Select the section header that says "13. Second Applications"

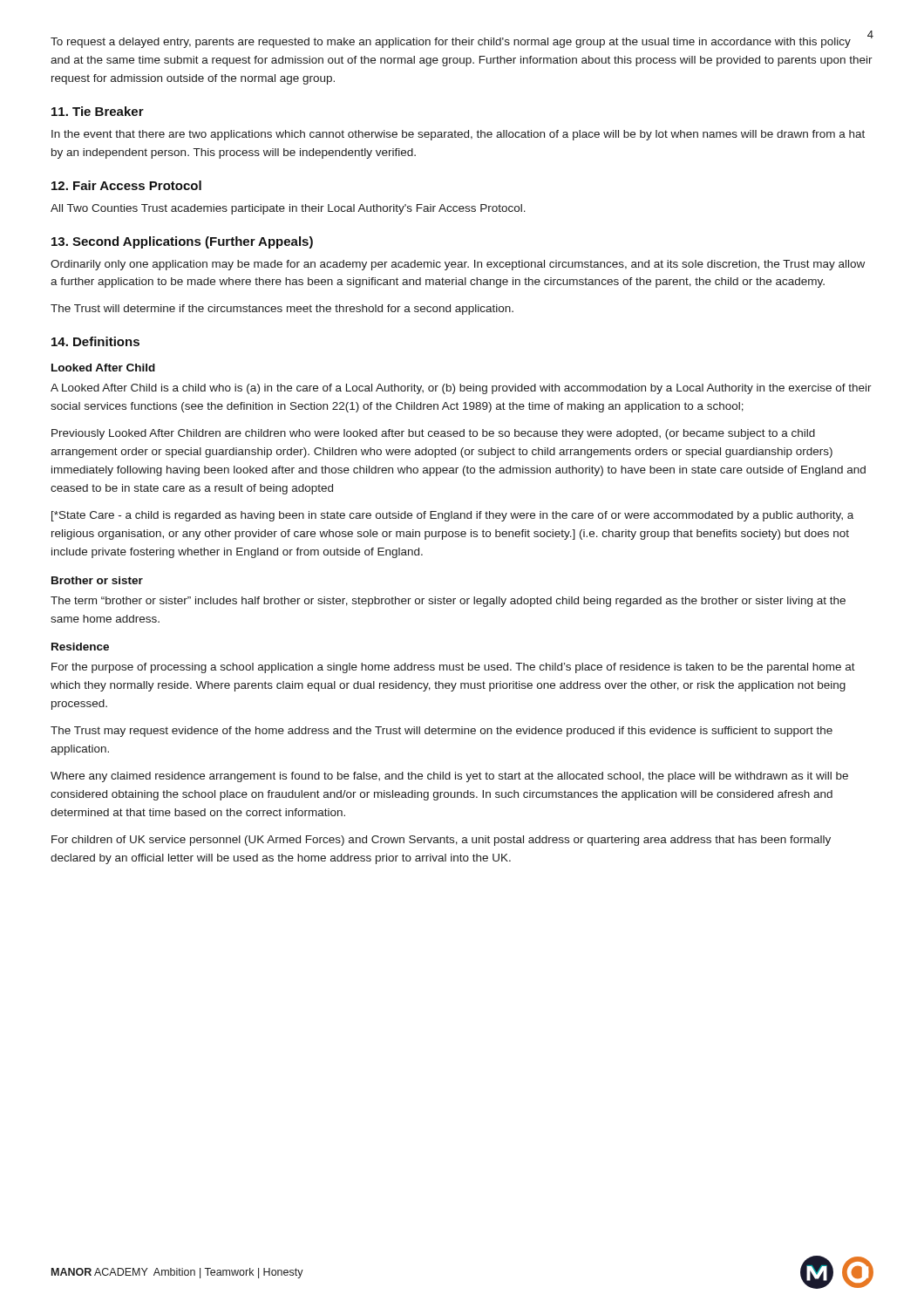182,241
